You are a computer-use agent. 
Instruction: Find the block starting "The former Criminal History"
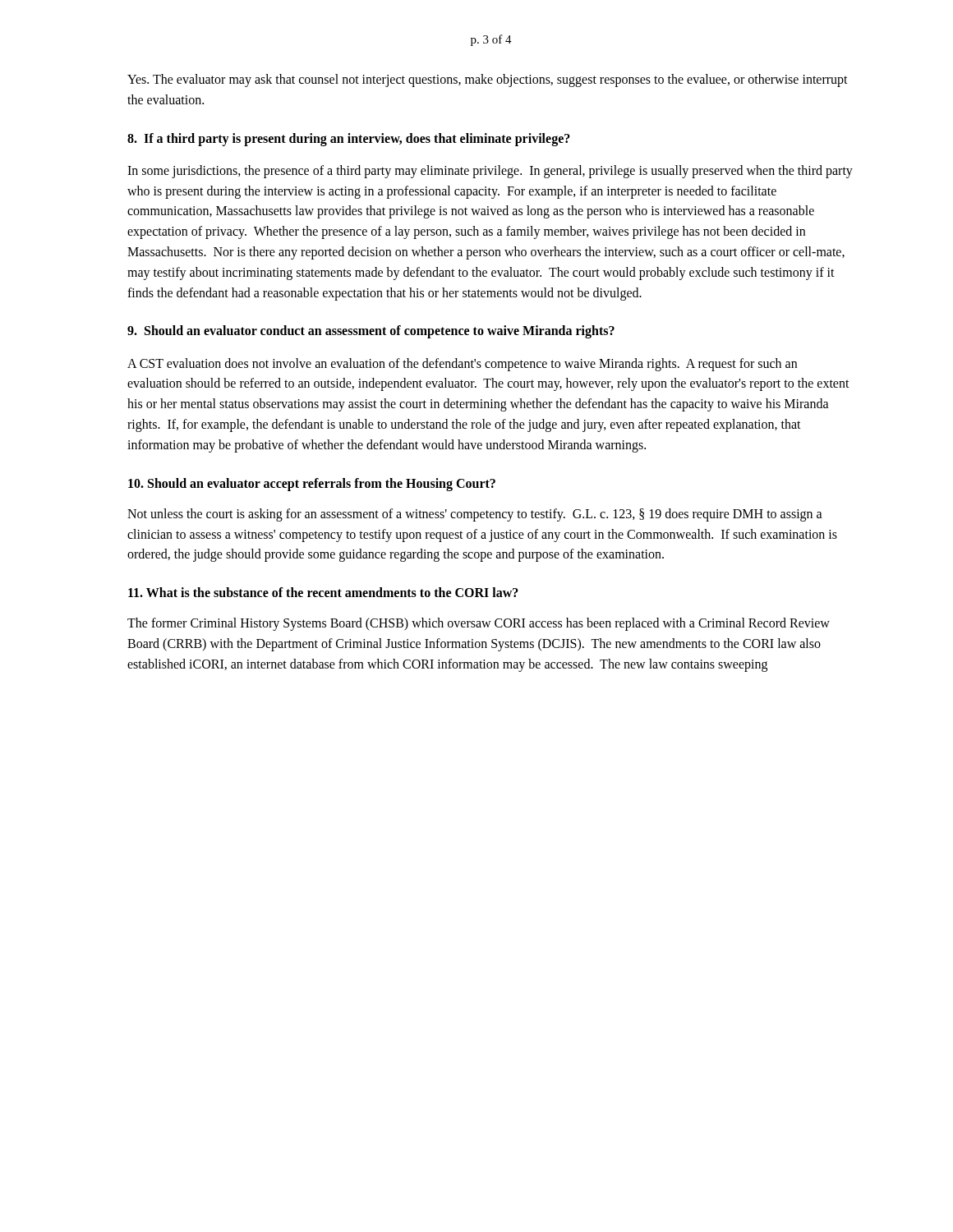point(479,644)
